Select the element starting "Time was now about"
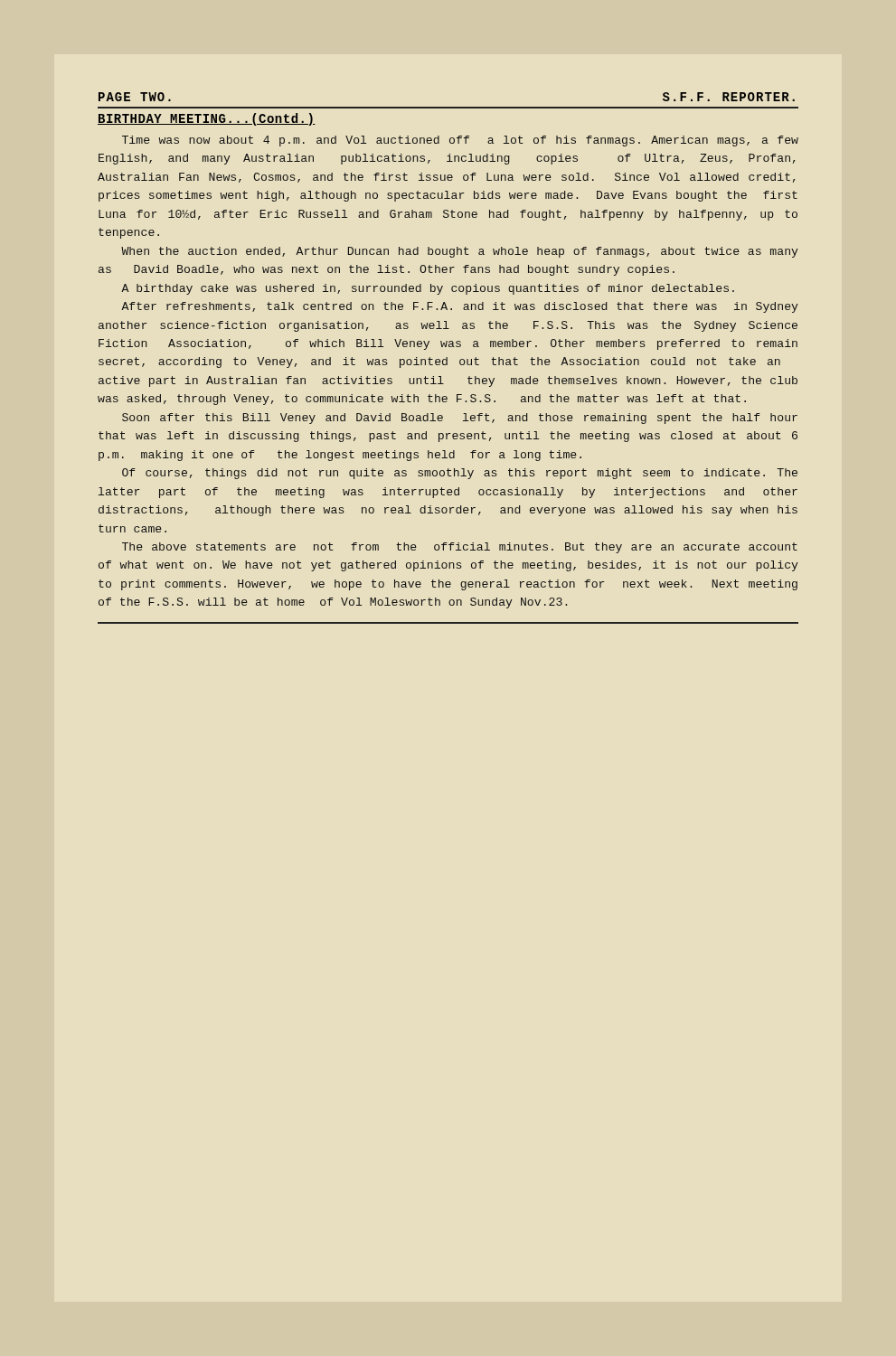This screenshot has height=1356, width=896. click(x=448, y=372)
